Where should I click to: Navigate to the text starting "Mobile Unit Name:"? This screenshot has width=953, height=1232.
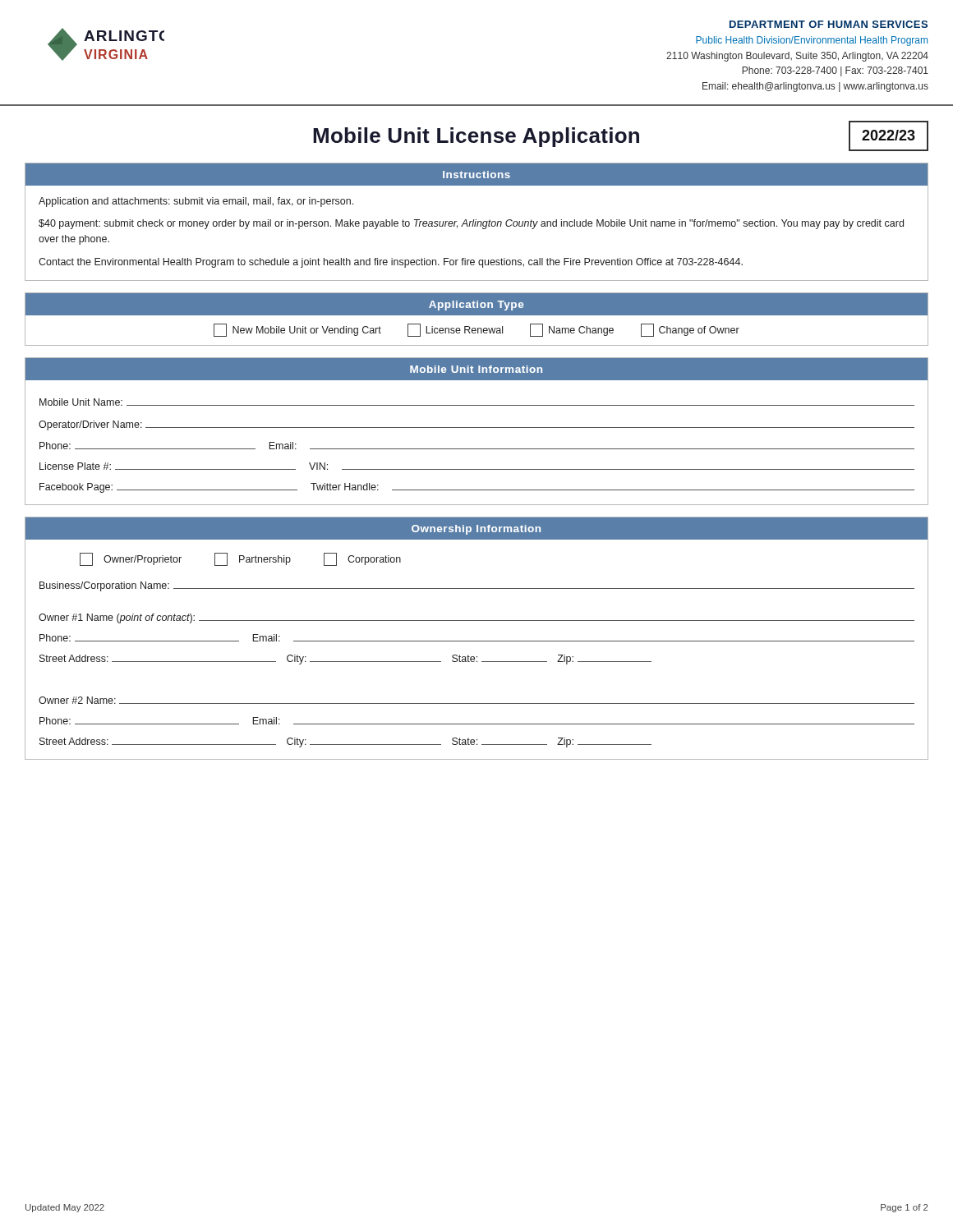pyautogui.click(x=476, y=441)
